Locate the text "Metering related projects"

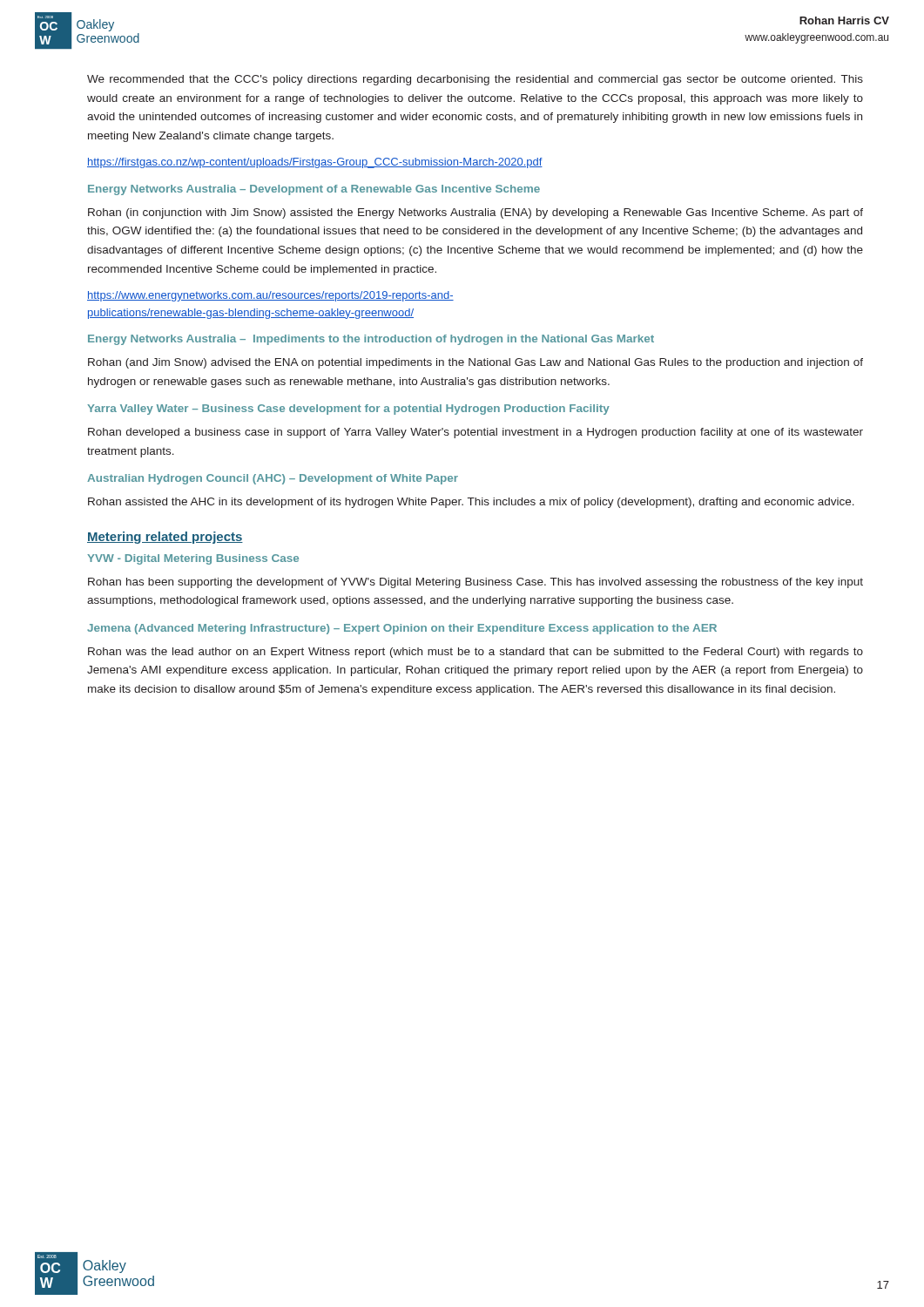165,536
